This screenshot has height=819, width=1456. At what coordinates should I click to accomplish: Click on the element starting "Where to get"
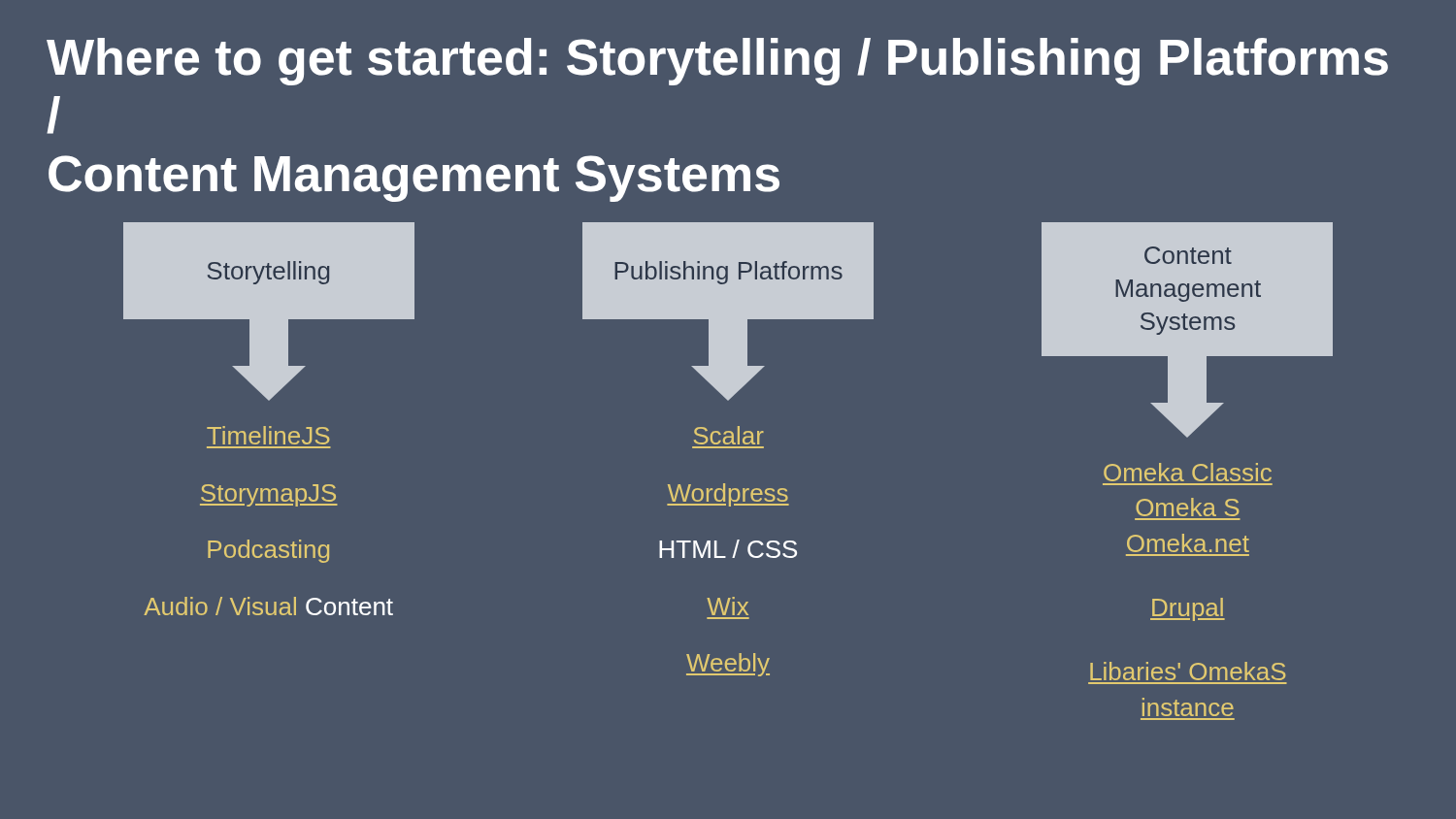[717, 62]
